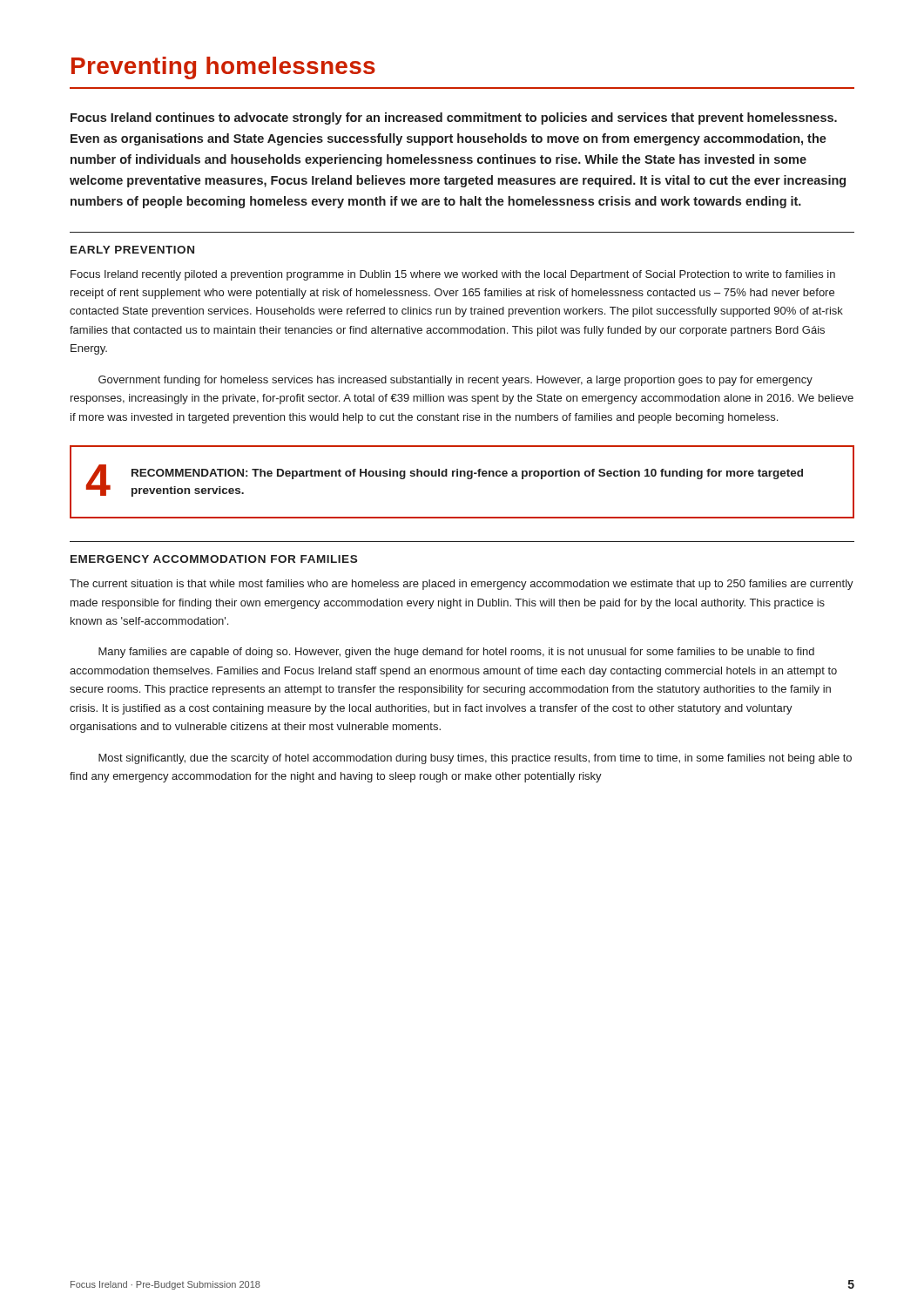Locate the element starting "The current situation"

[461, 602]
